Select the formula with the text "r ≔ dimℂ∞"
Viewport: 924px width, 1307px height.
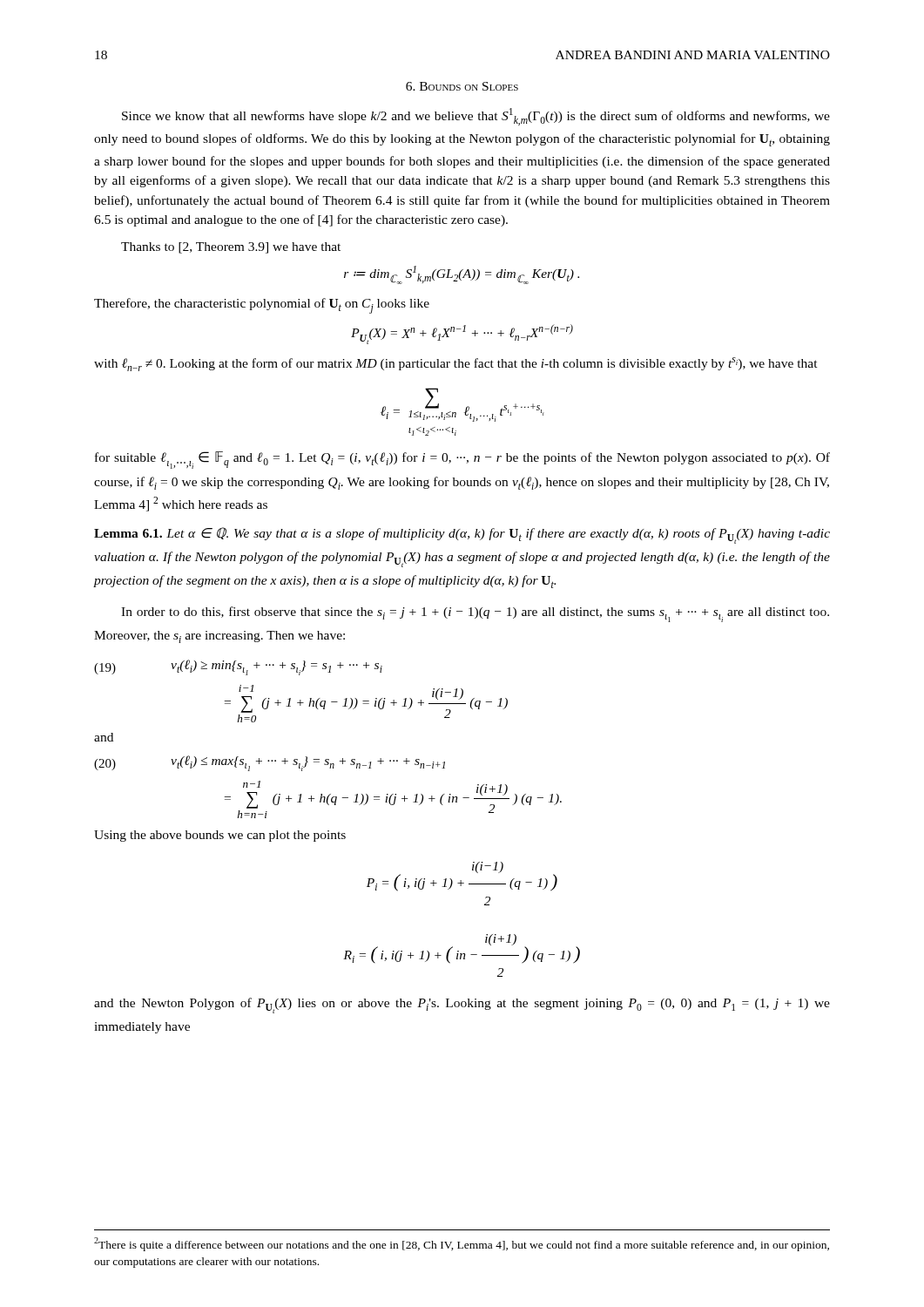(x=462, y=276)
